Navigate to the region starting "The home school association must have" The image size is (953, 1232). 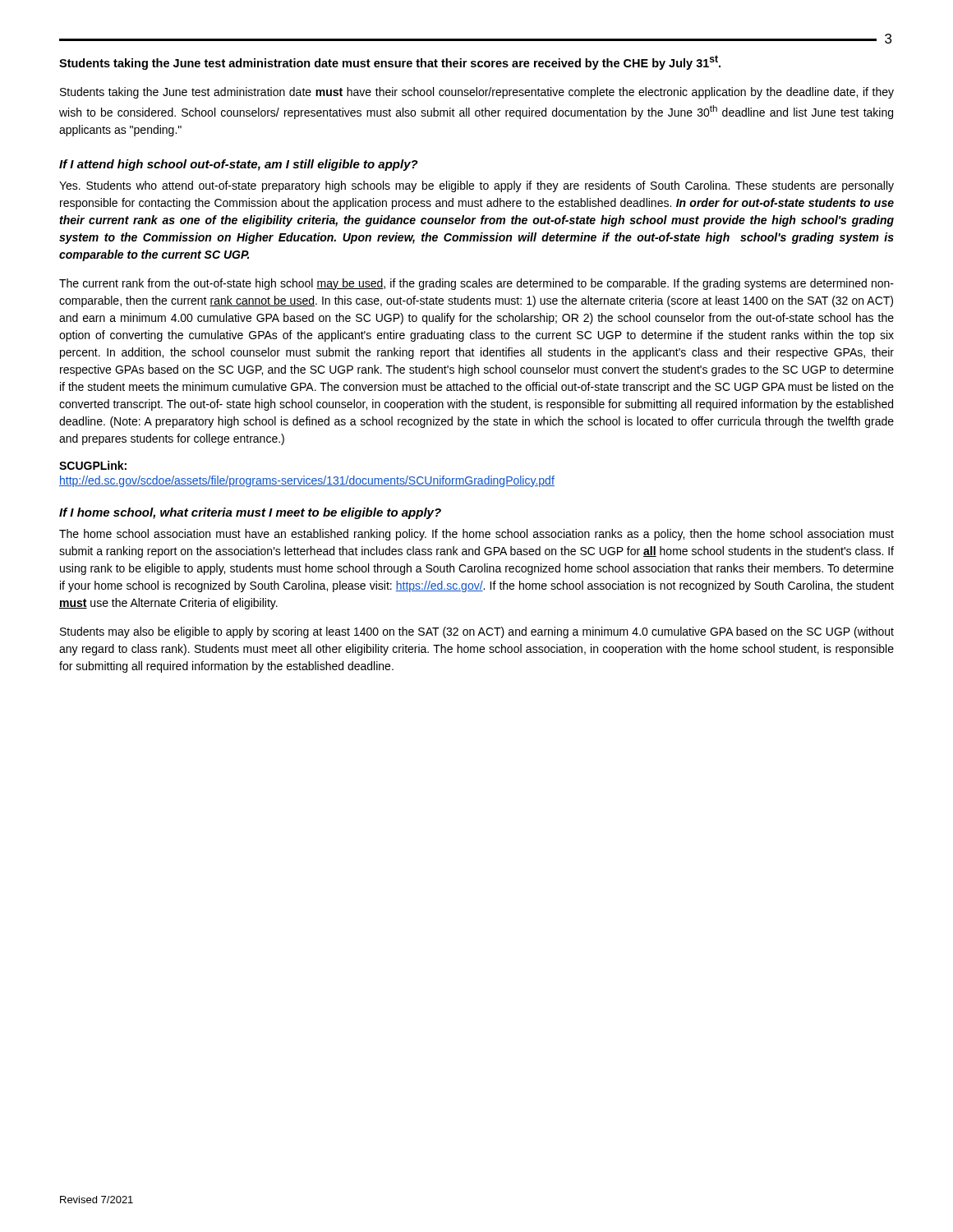coord(476,568)
